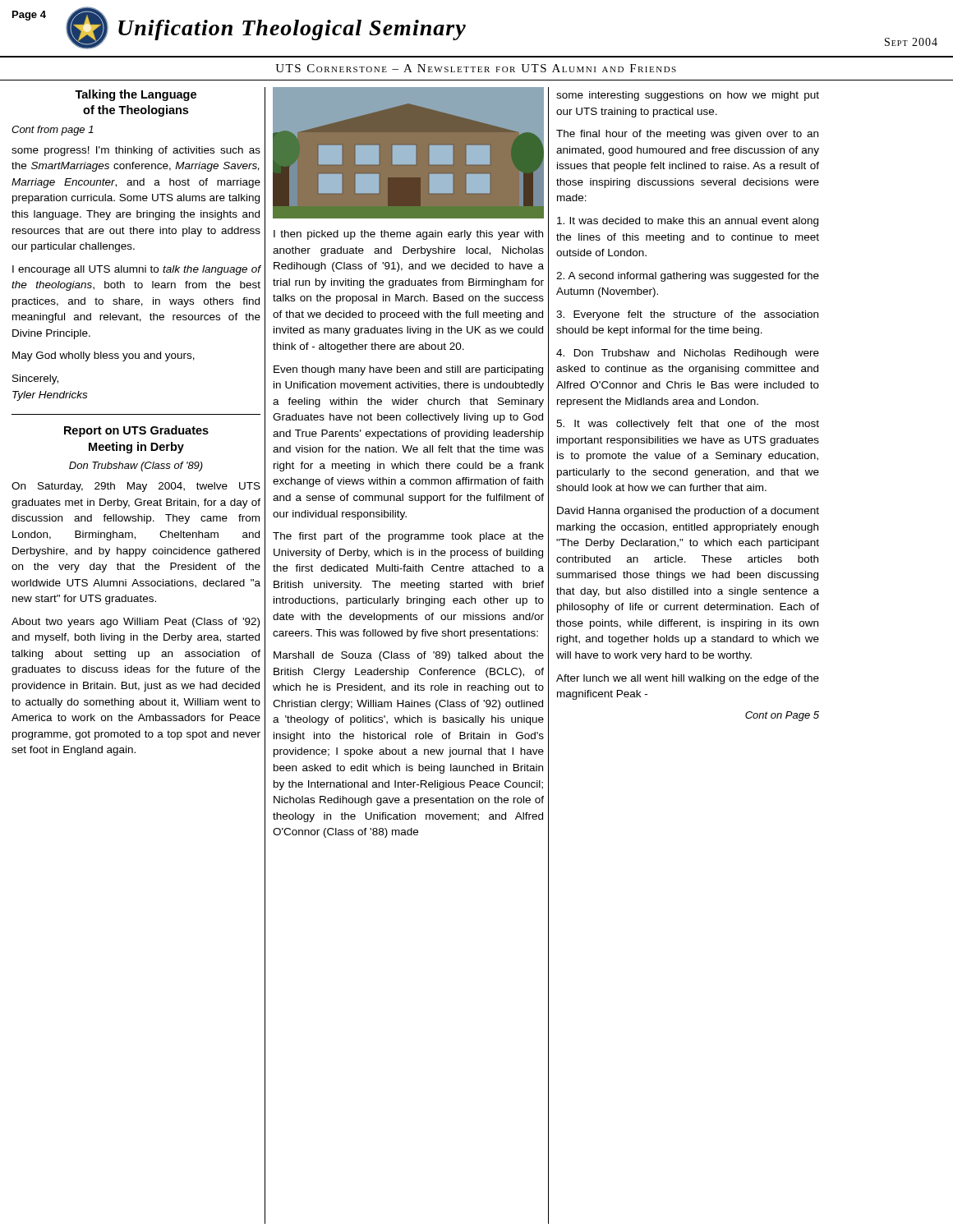Navigate to the text block starting "I then picked up the theme"
The image size is (953, 1232).
click(408, 533)
